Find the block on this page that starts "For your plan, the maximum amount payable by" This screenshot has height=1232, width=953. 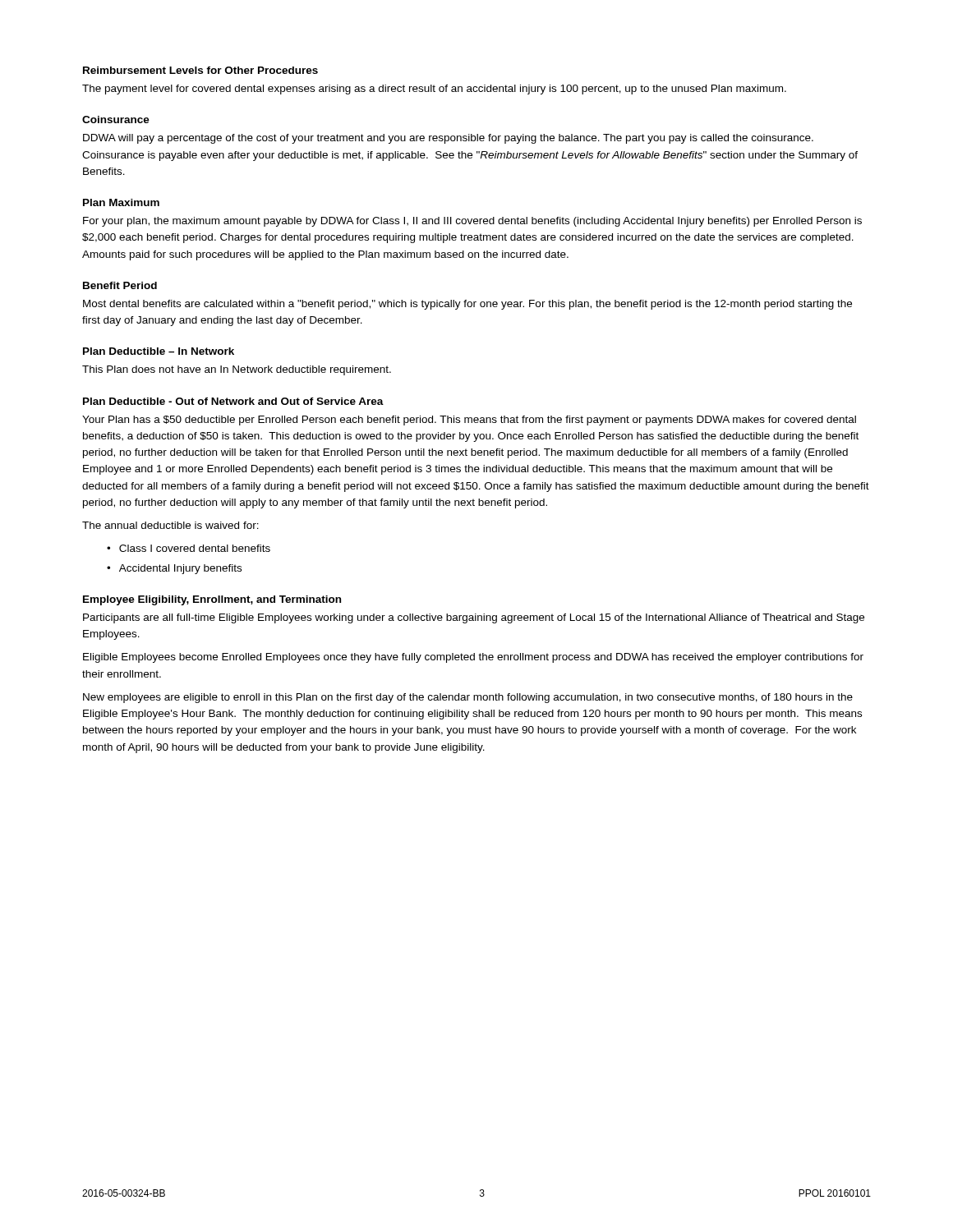click(472, 237)
